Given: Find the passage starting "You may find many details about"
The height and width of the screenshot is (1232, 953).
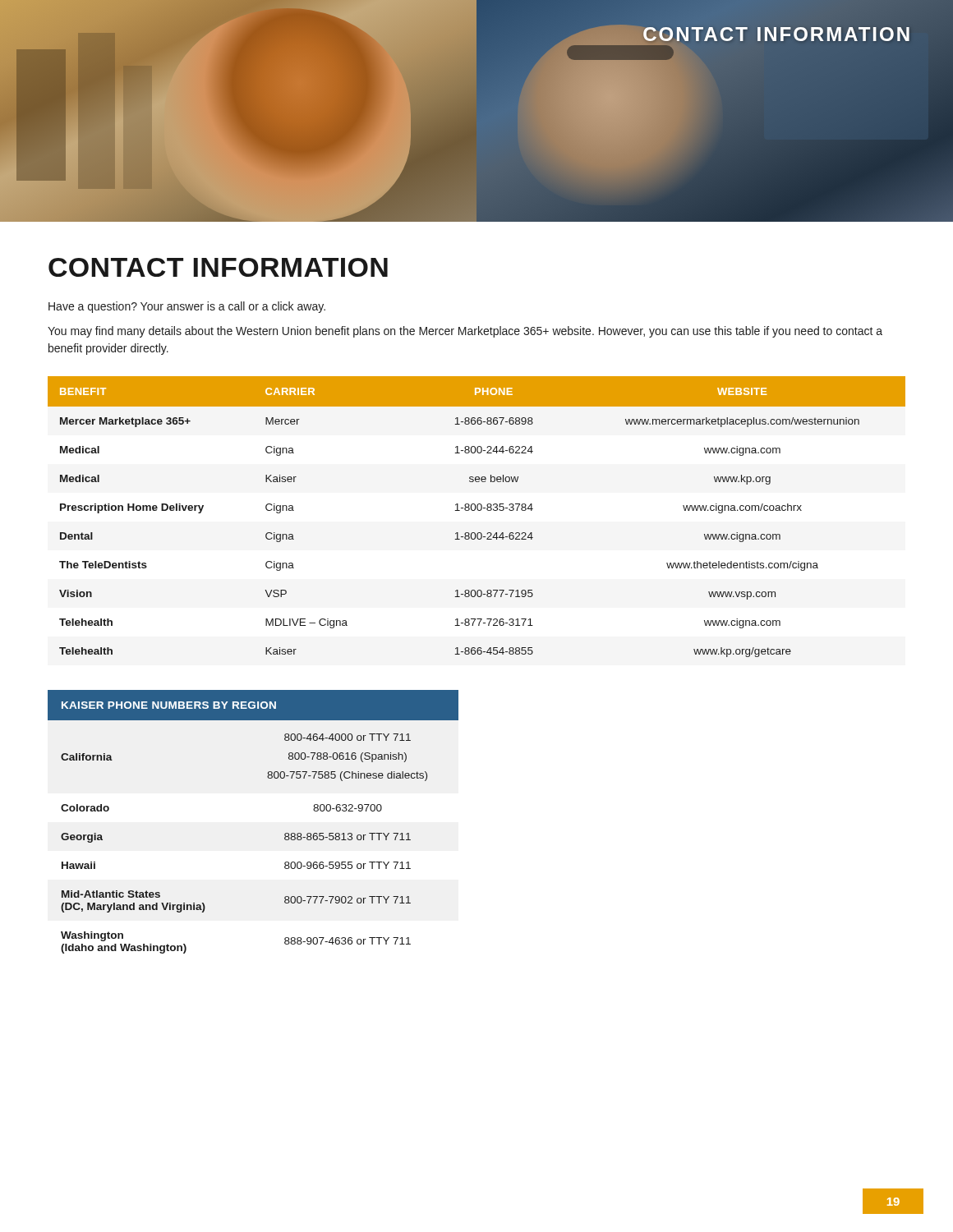Looking at the screenshot, I should pos(465,340).
